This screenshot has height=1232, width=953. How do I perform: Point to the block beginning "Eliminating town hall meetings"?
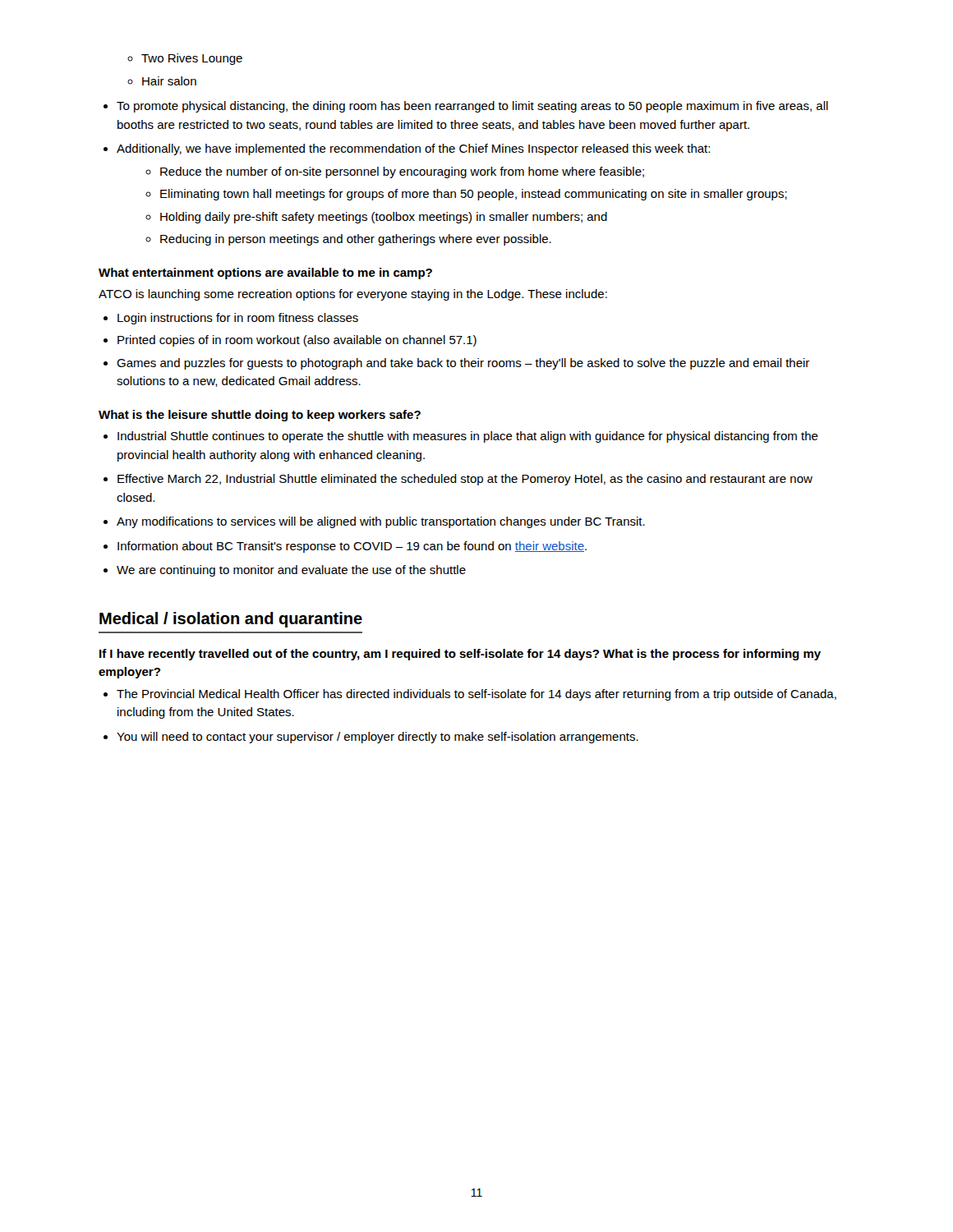[473, 193]
